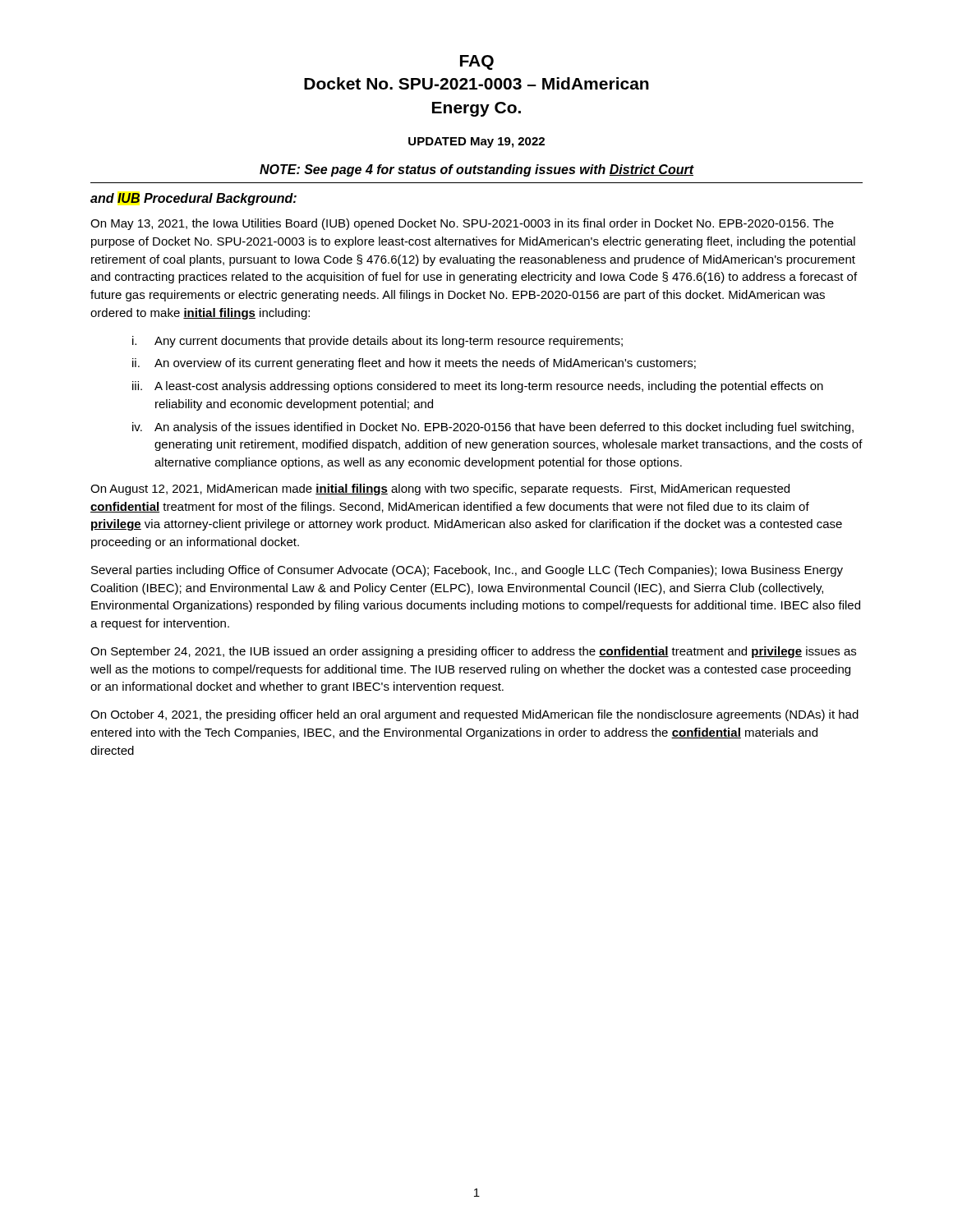Locate the block starting "On May 13, 2021, the Iowa Utilities"
This screenshot has height=1232, width=953.
pos(474,268)
